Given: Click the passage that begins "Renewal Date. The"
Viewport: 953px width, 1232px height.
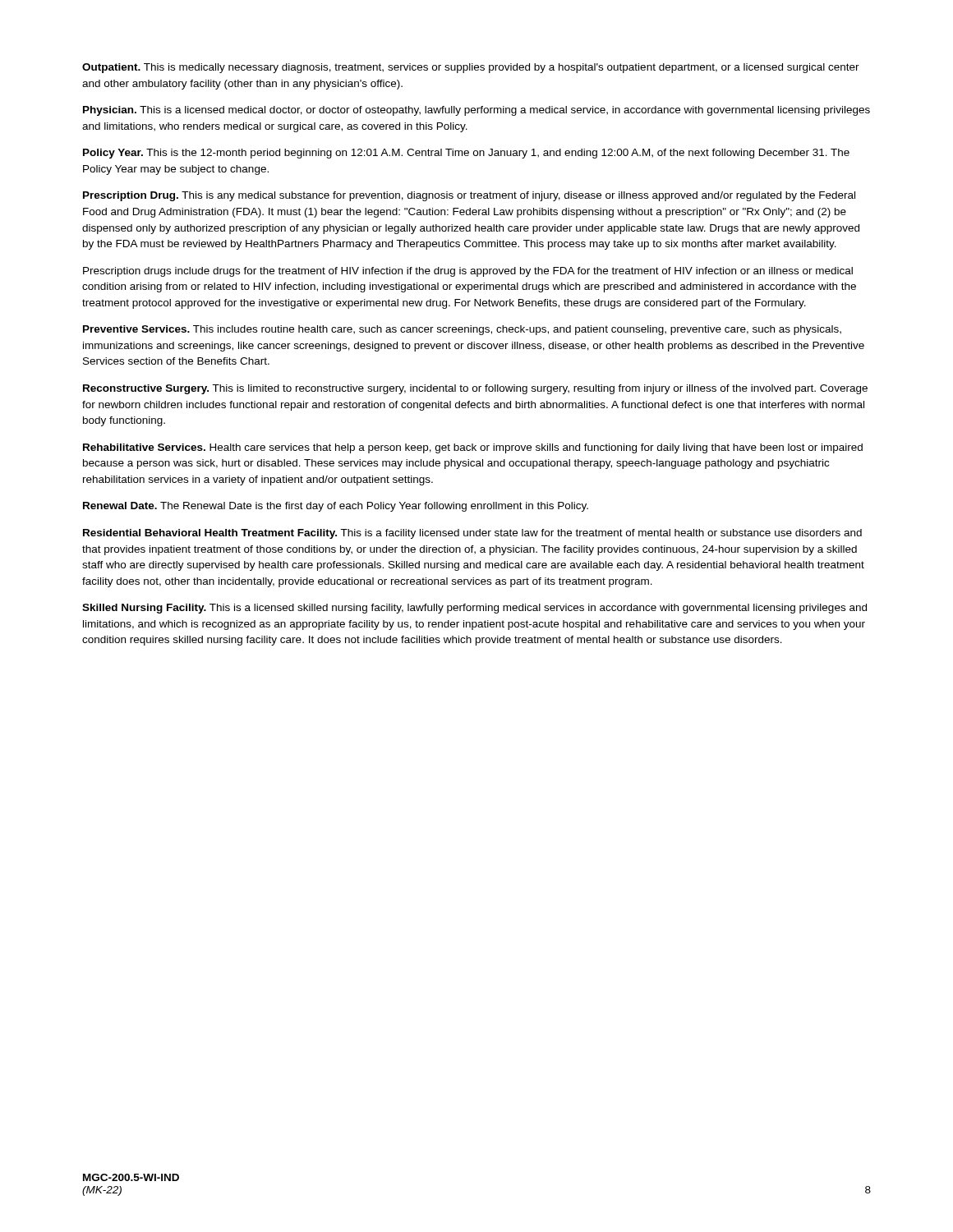Looking at the screenshot, I should pos(336,506).
